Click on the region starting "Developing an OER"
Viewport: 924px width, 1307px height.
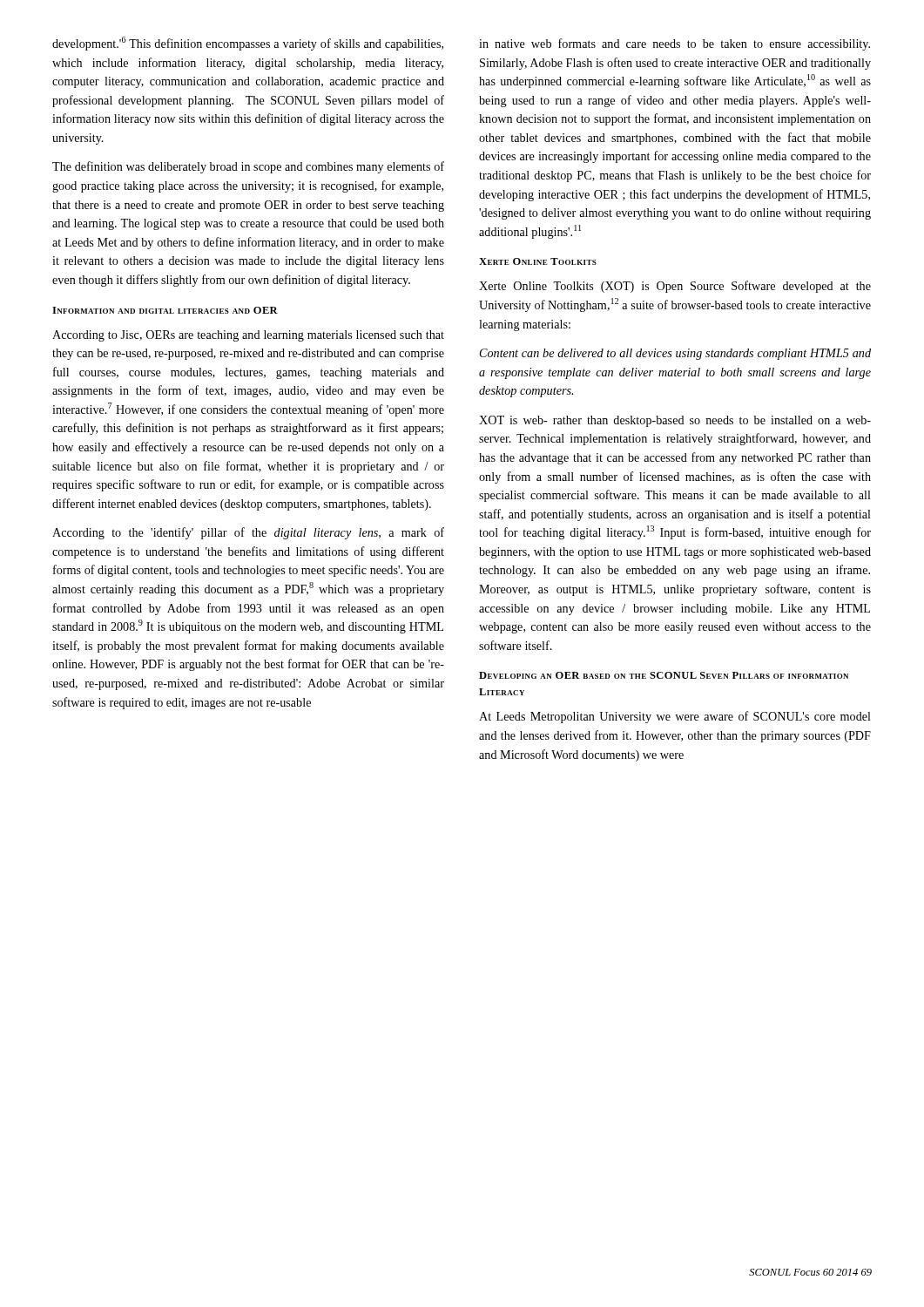pos(675,684)
